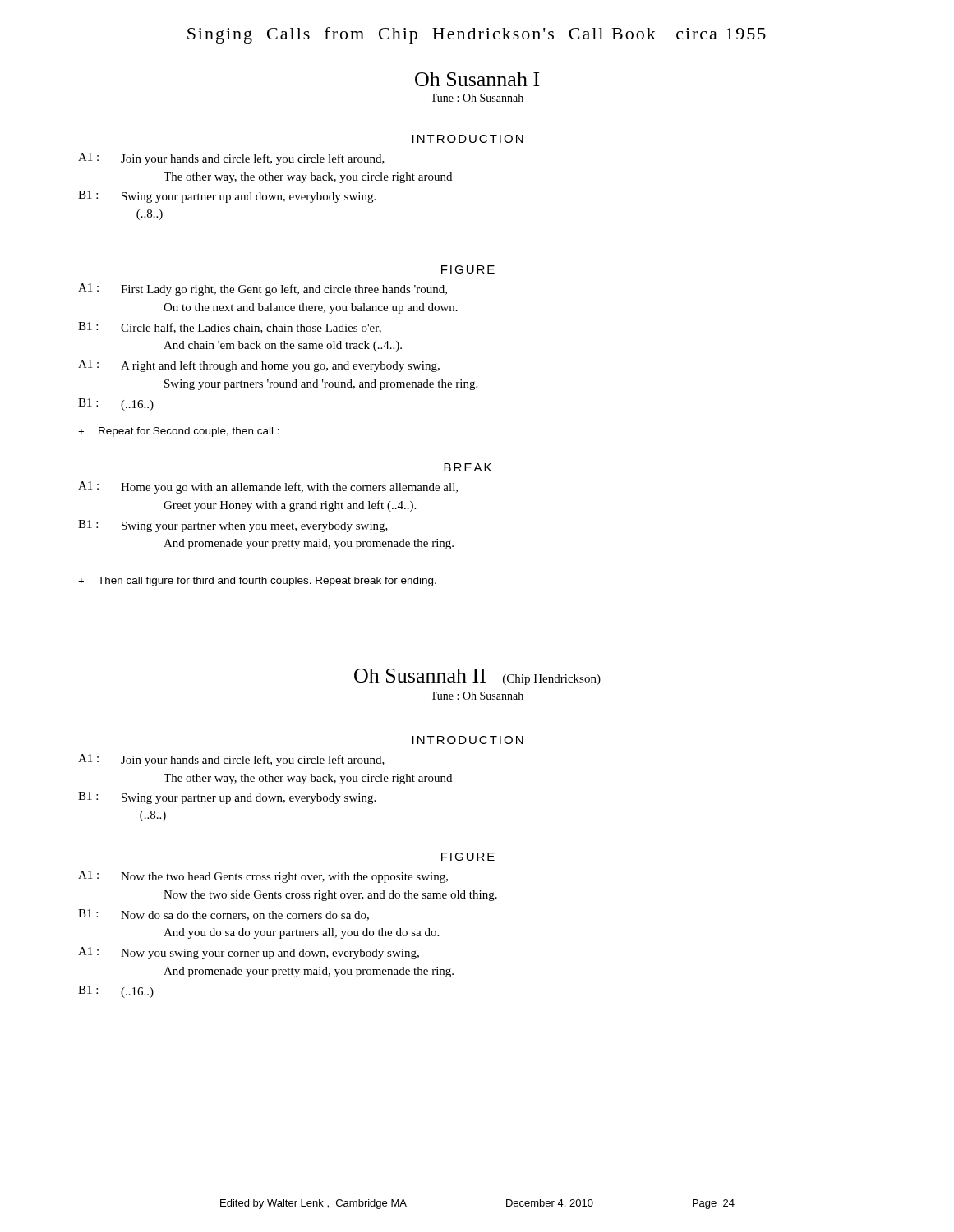Image resolution: width=954 pixels, height=1232 pixels.
Task: Find the text starting "A1 : A right"
Action: pos(278,375)
